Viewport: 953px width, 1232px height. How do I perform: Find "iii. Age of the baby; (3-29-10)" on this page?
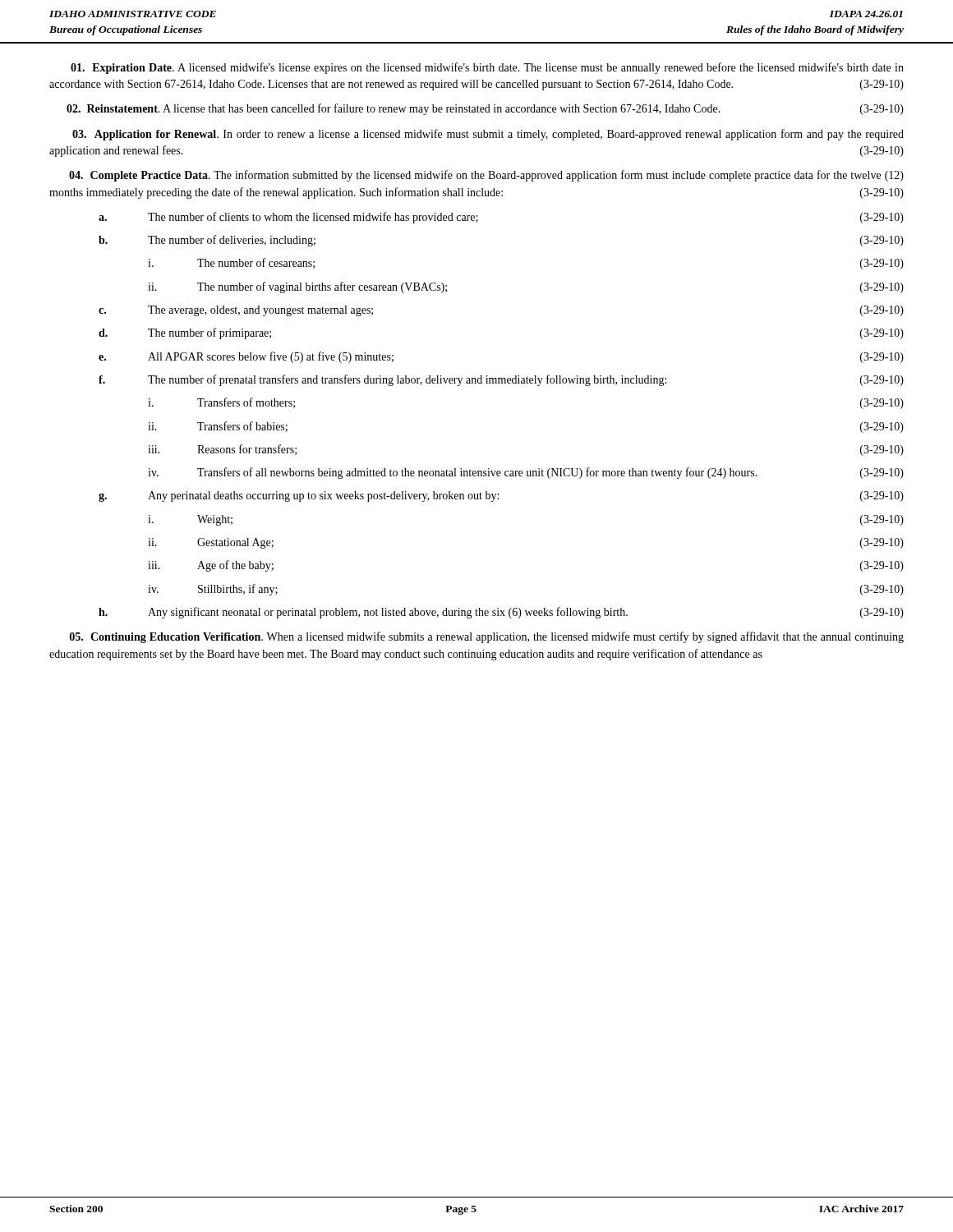(239, 565)
